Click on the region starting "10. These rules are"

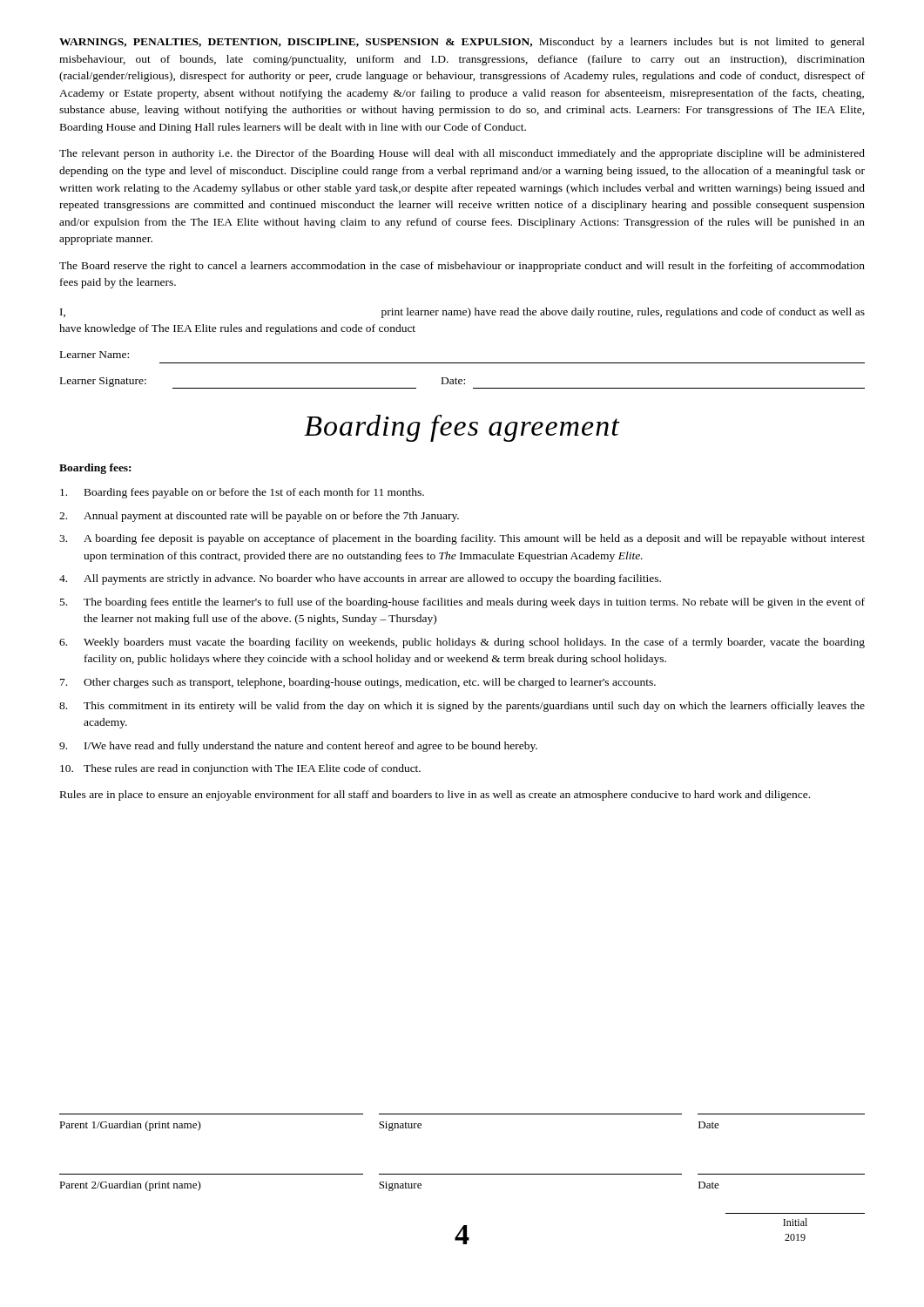240,769
